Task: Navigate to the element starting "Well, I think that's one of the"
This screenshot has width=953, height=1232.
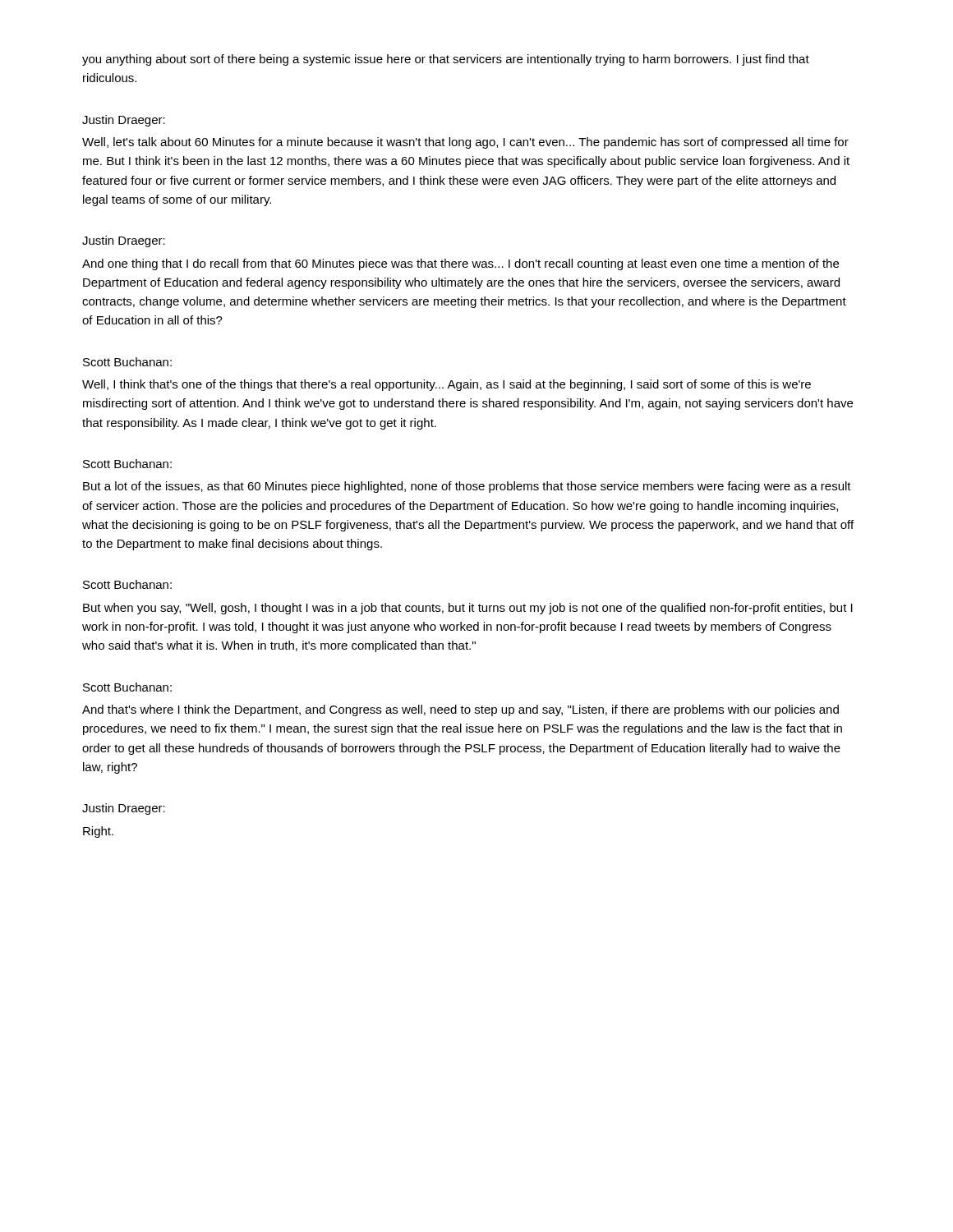Action: pyautogui.click(x=468, y=403)
